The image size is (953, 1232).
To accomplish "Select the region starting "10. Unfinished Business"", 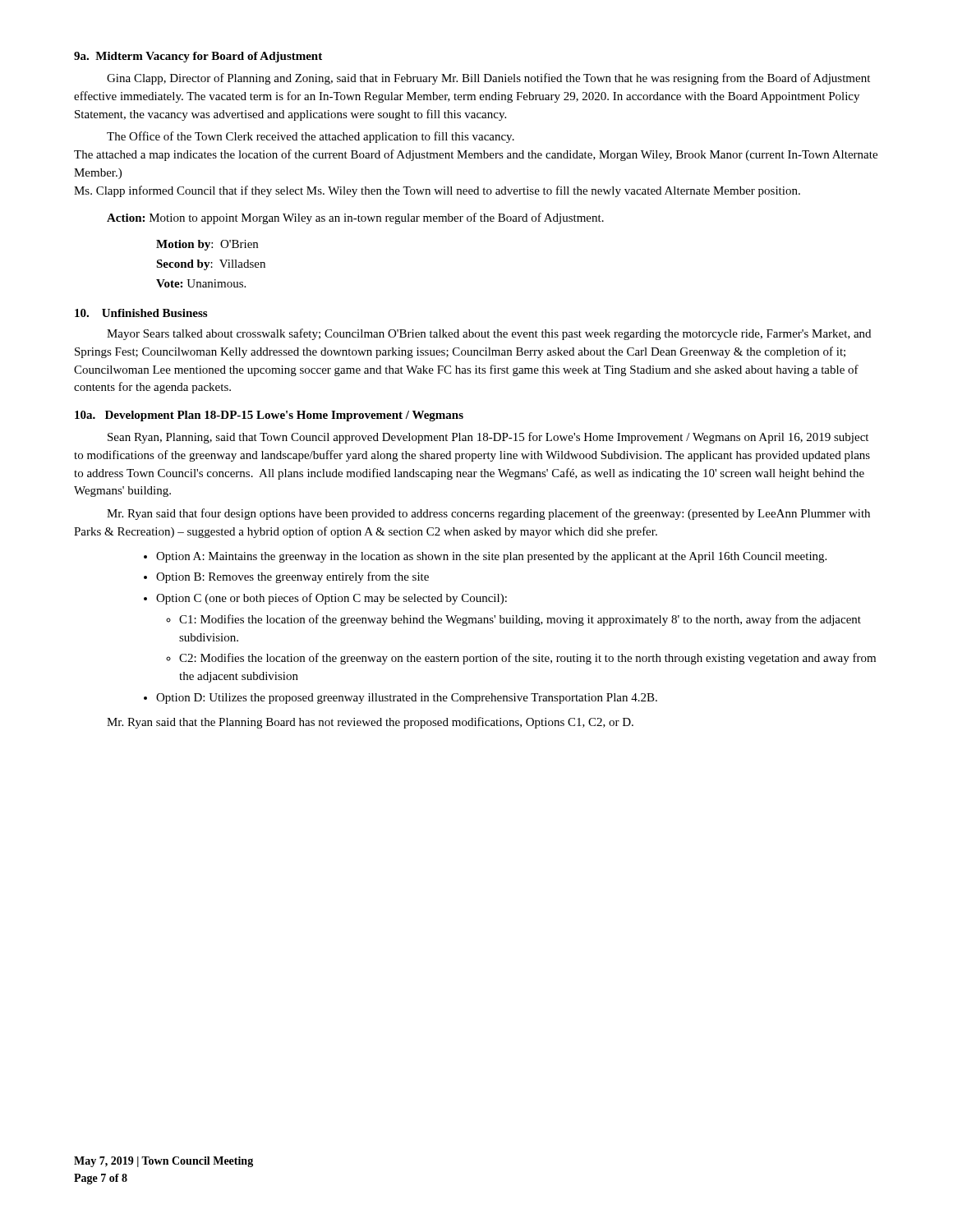I will pos(141,313).
